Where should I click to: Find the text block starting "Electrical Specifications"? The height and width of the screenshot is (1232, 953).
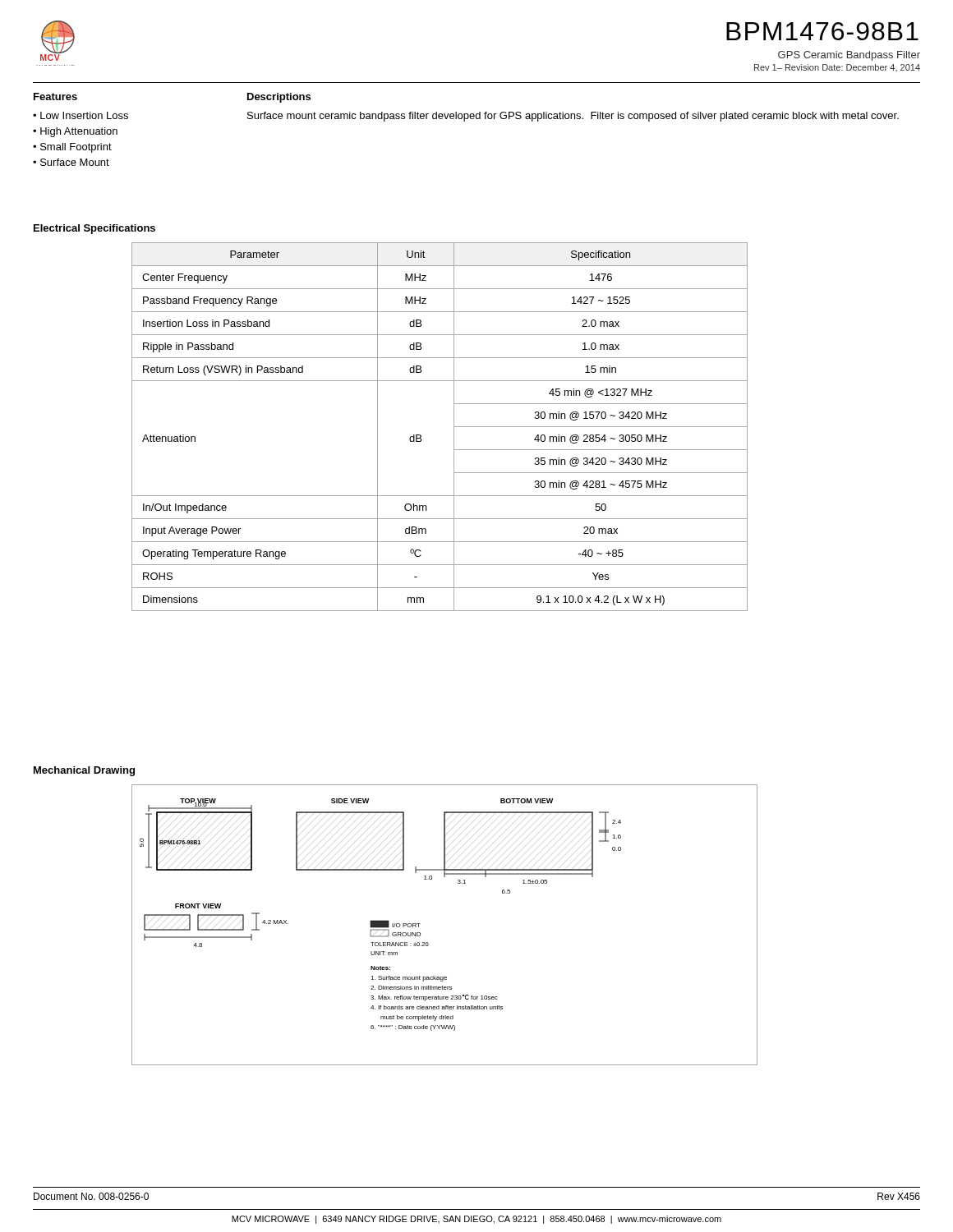(94, 228)
